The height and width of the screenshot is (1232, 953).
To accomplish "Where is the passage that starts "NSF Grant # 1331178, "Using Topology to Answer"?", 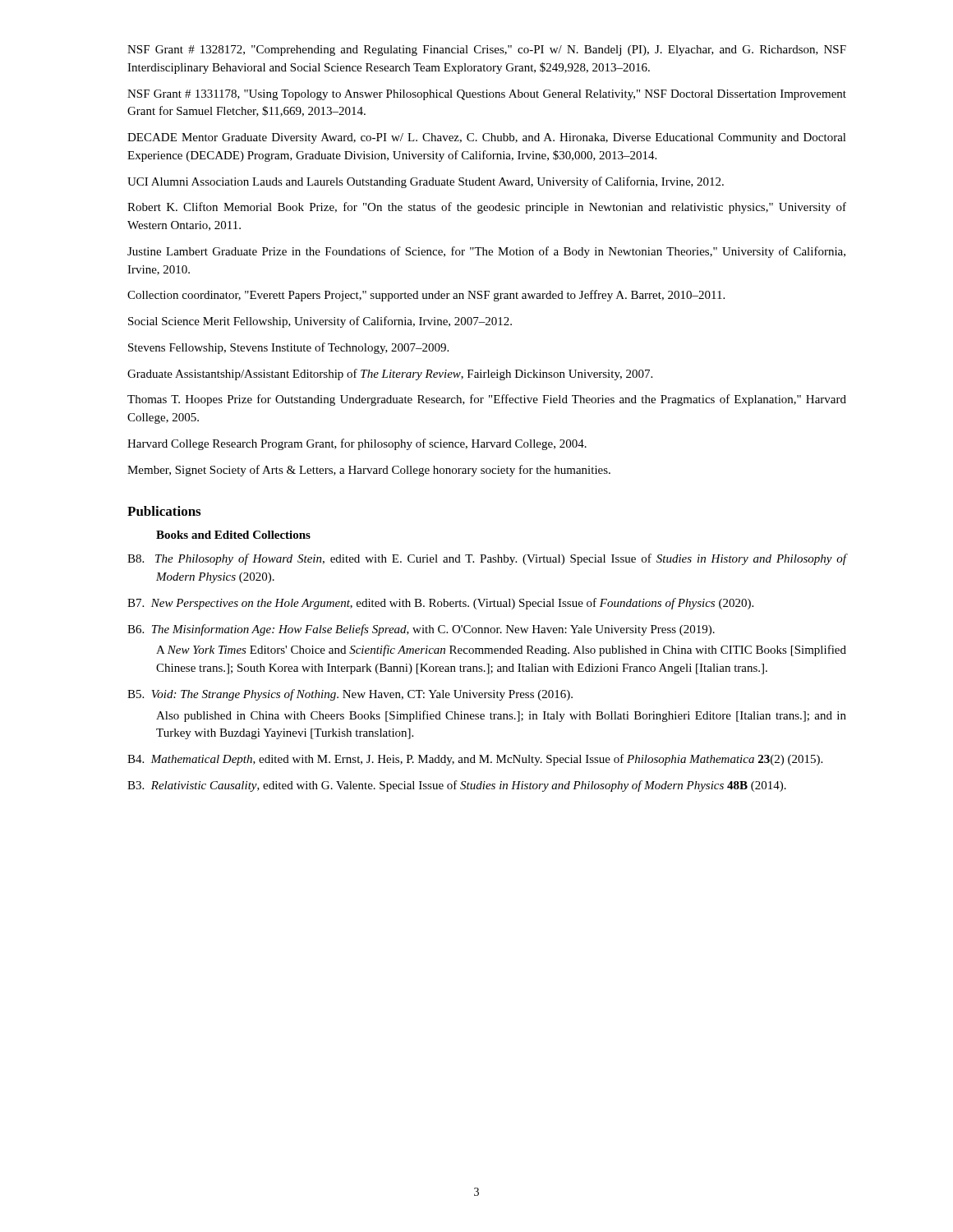I will 487,102.
